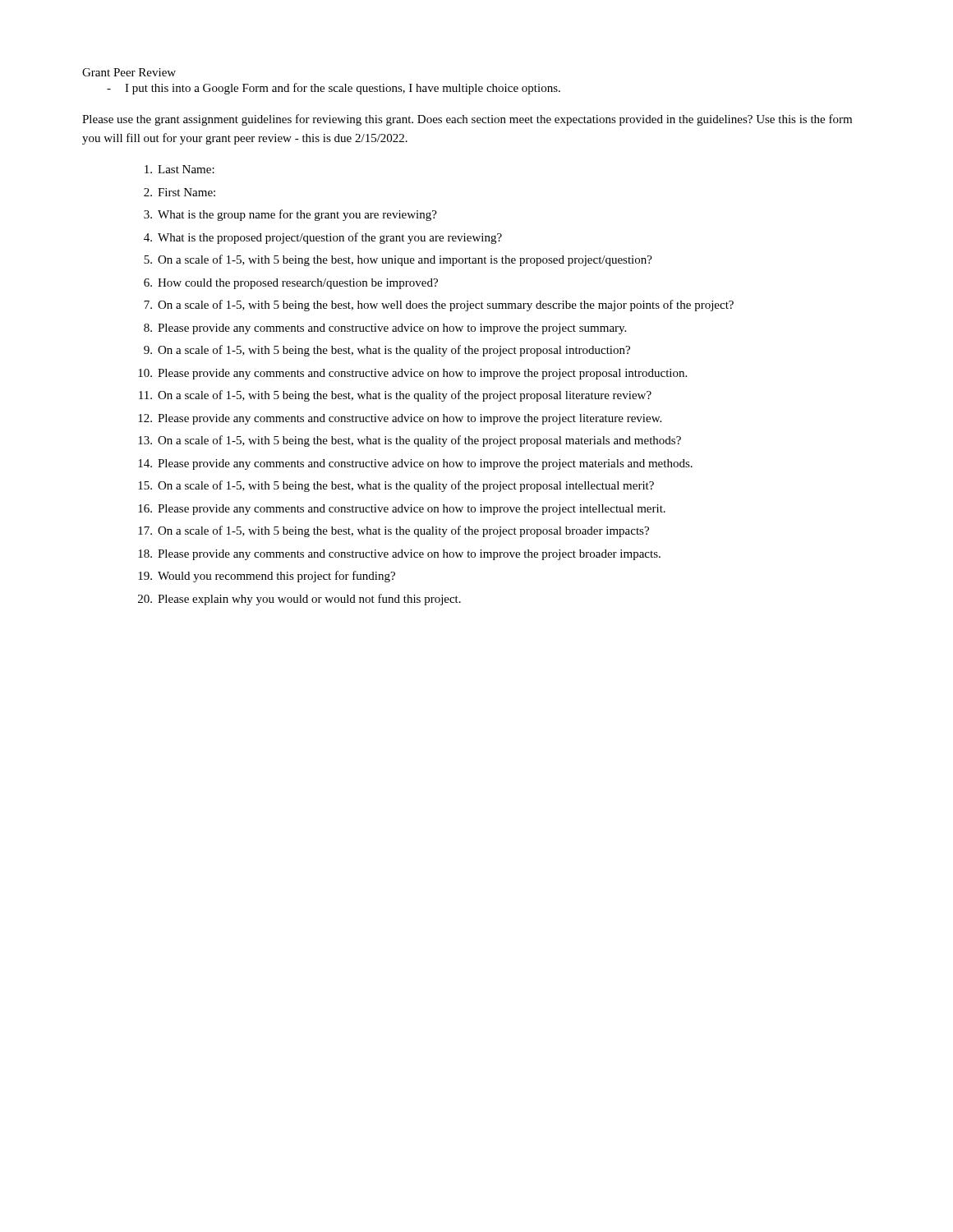Point to the block beginning "10. Please provide any comments and constructive advice"
This screenshot has height=1232, width=953.
[497, 373]
